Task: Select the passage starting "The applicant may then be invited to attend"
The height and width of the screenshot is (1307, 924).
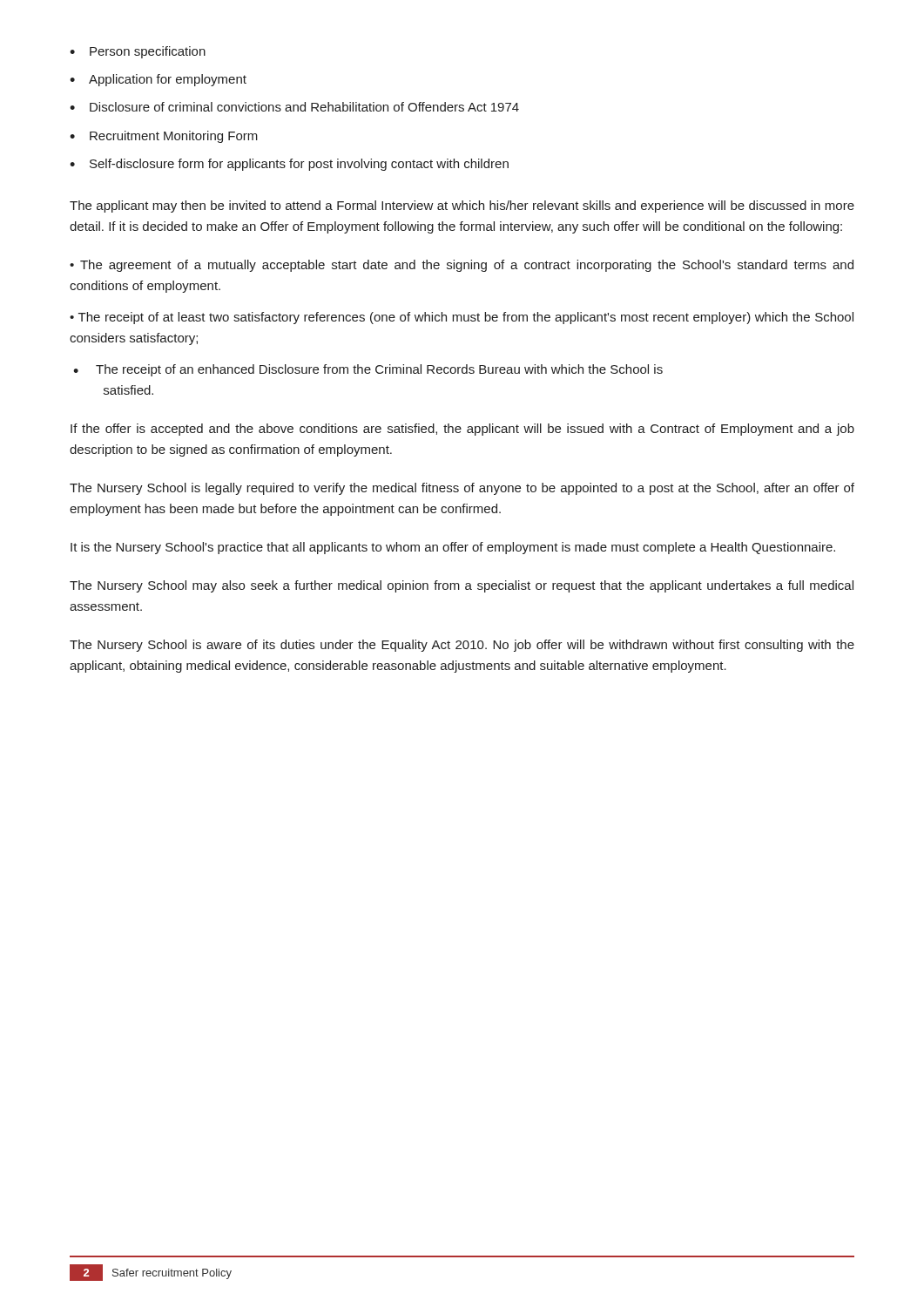Action: point(462,216)
